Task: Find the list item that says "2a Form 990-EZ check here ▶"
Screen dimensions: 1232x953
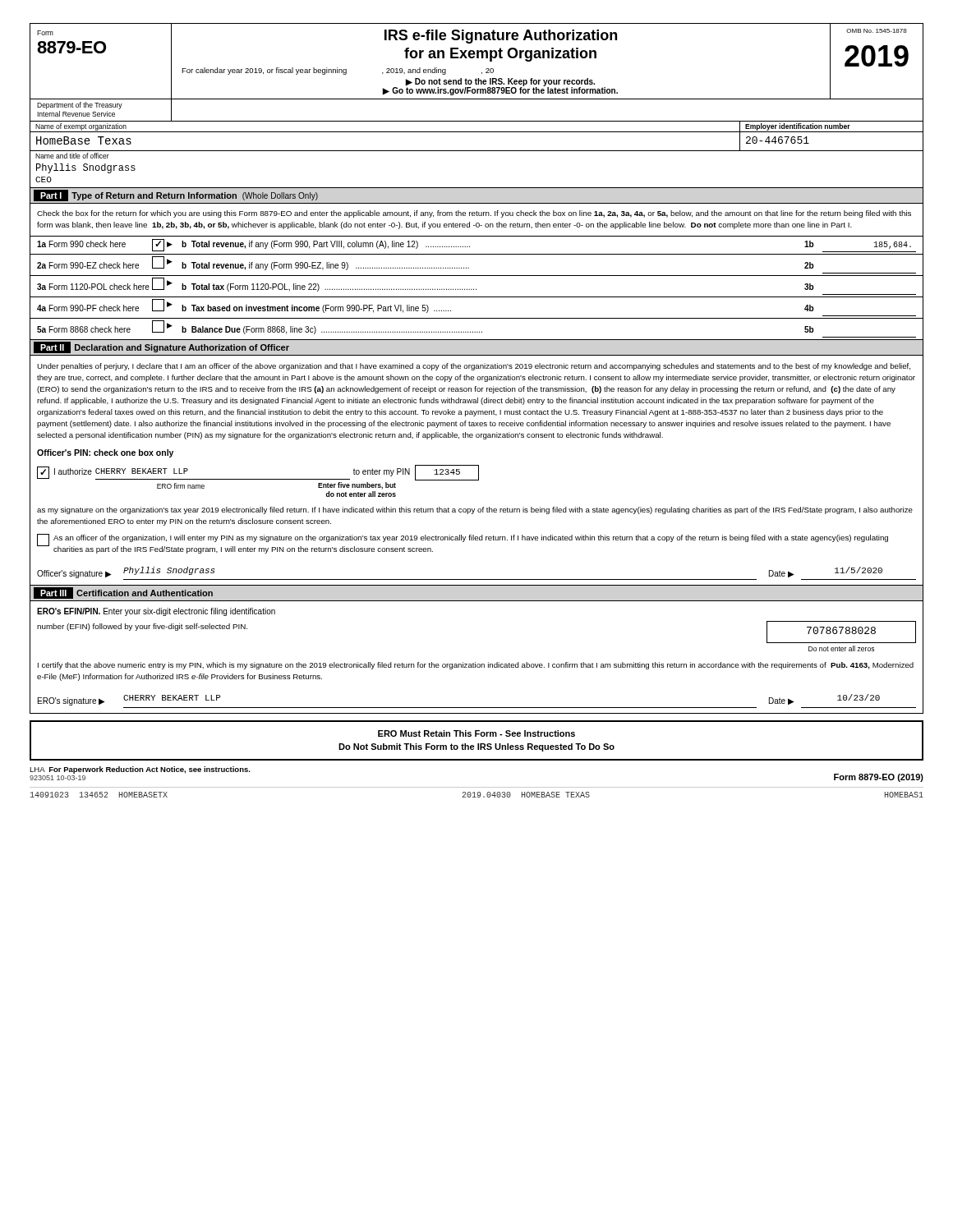Action: click(476, 265)
